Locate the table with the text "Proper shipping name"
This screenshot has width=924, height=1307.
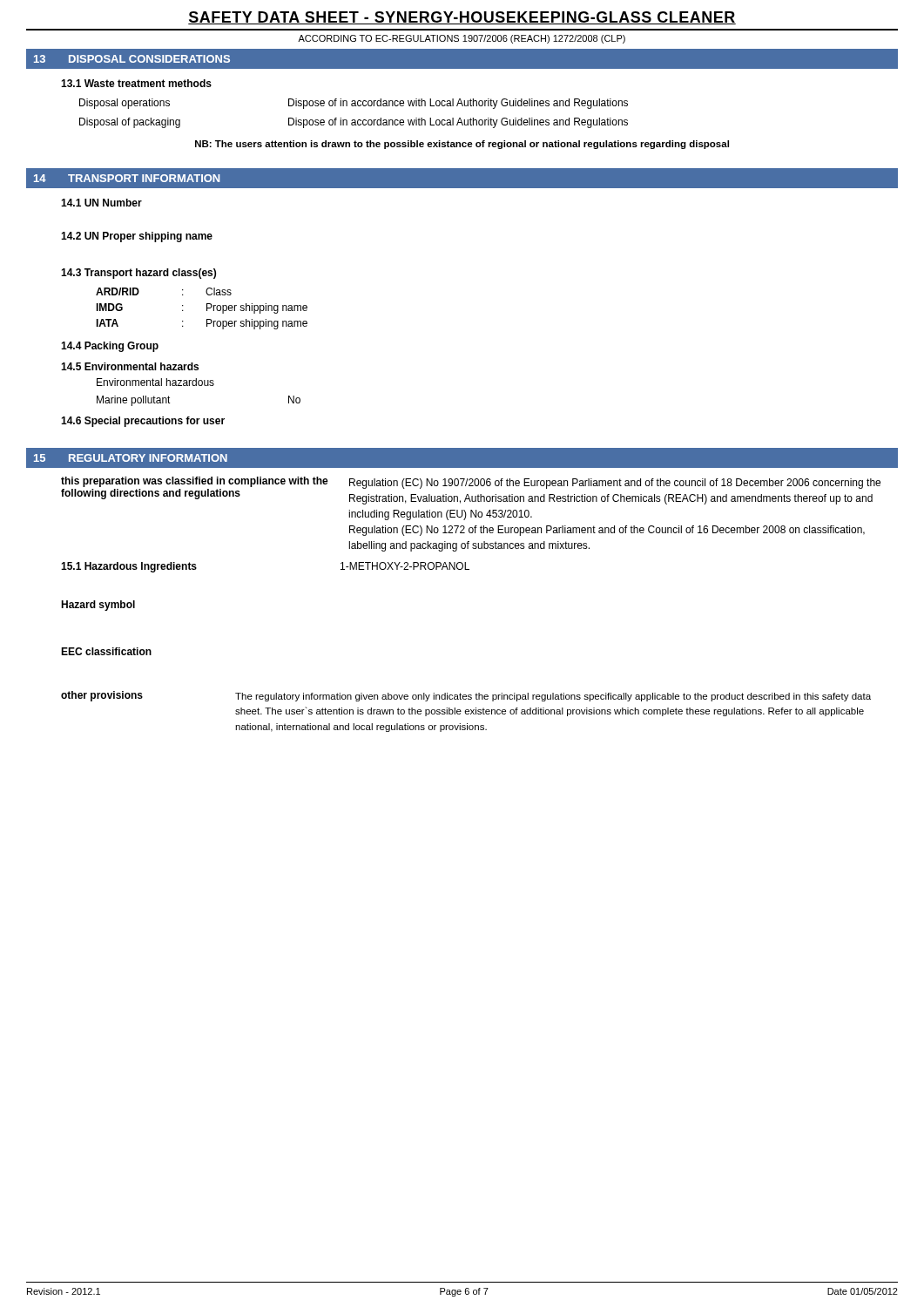pyautogui.click(x=497, y=308)
